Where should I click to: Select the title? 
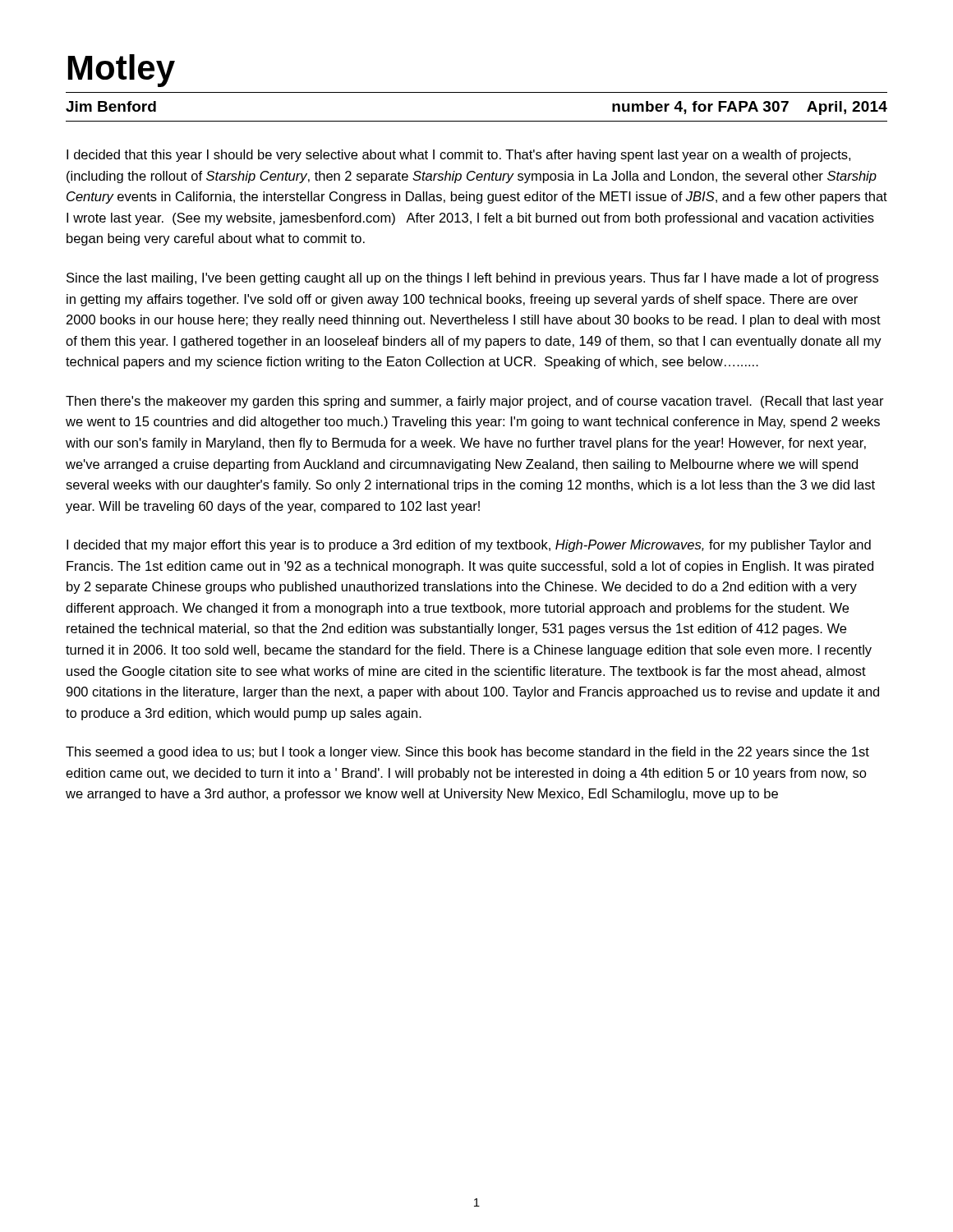pyautogui.click(x=120, y=68)
